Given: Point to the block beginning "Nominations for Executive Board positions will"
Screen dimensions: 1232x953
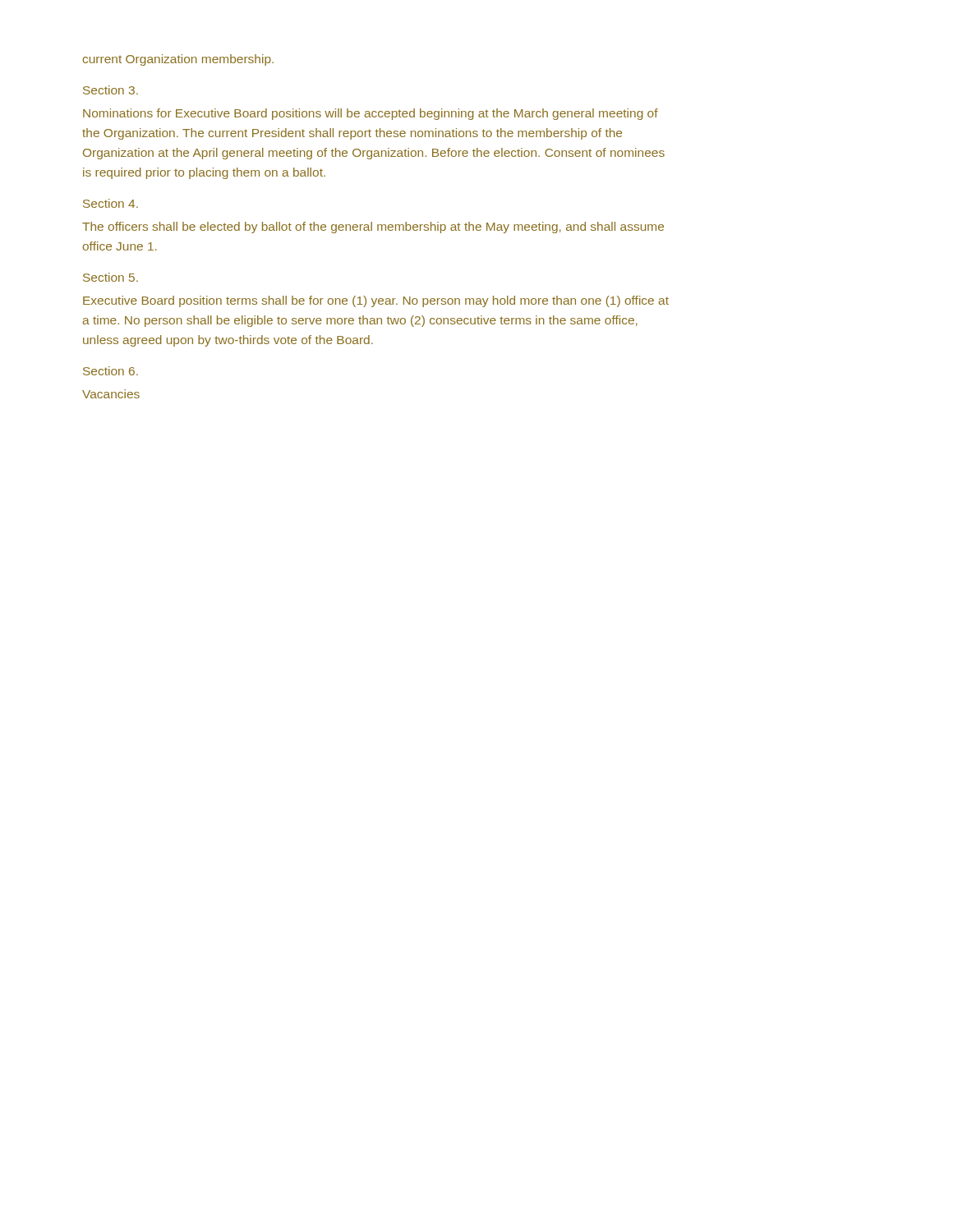Looking at the screenshot, I should point(373,143).
